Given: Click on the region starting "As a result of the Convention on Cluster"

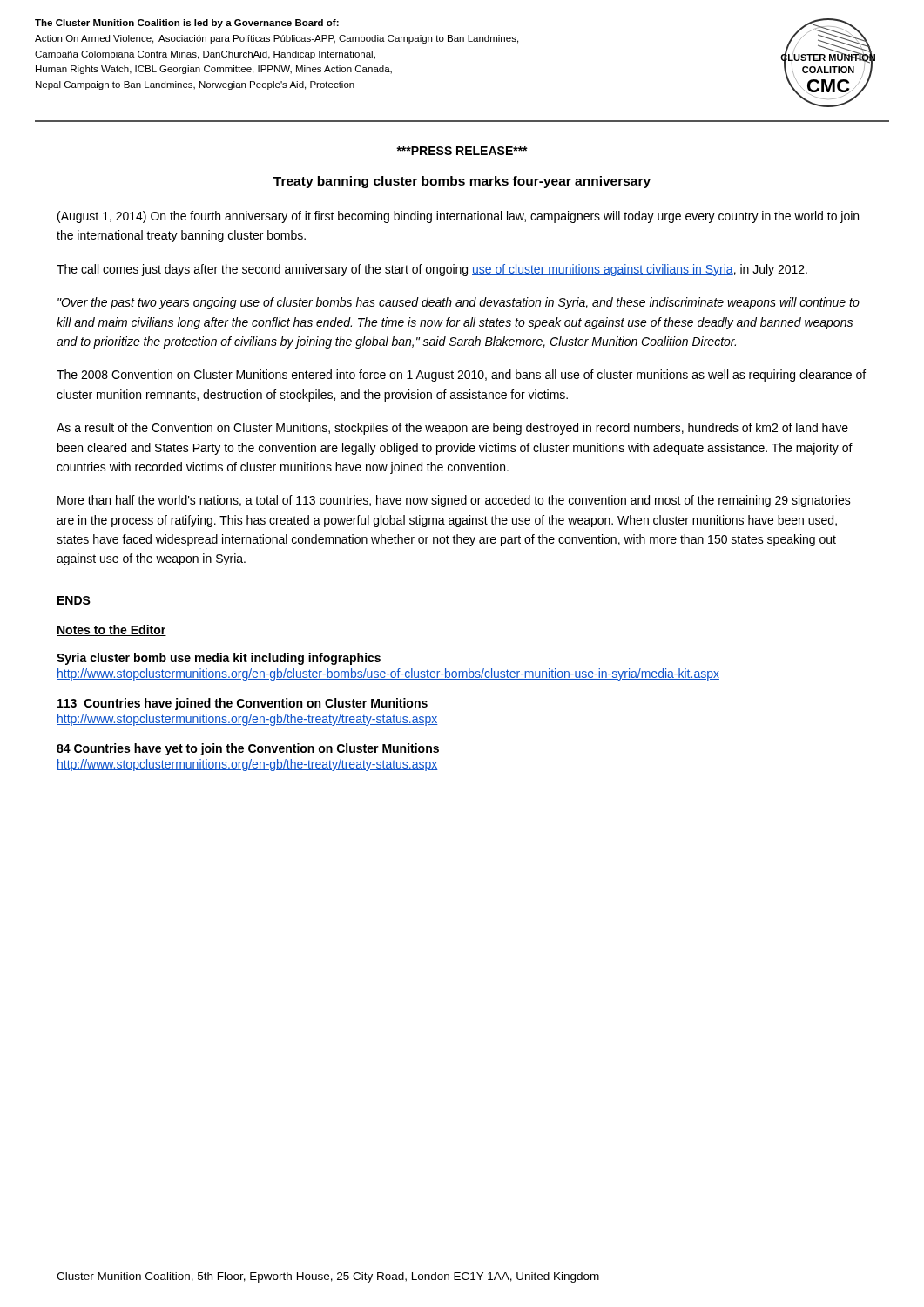Looking at the screenshot, I should [454, 447].
